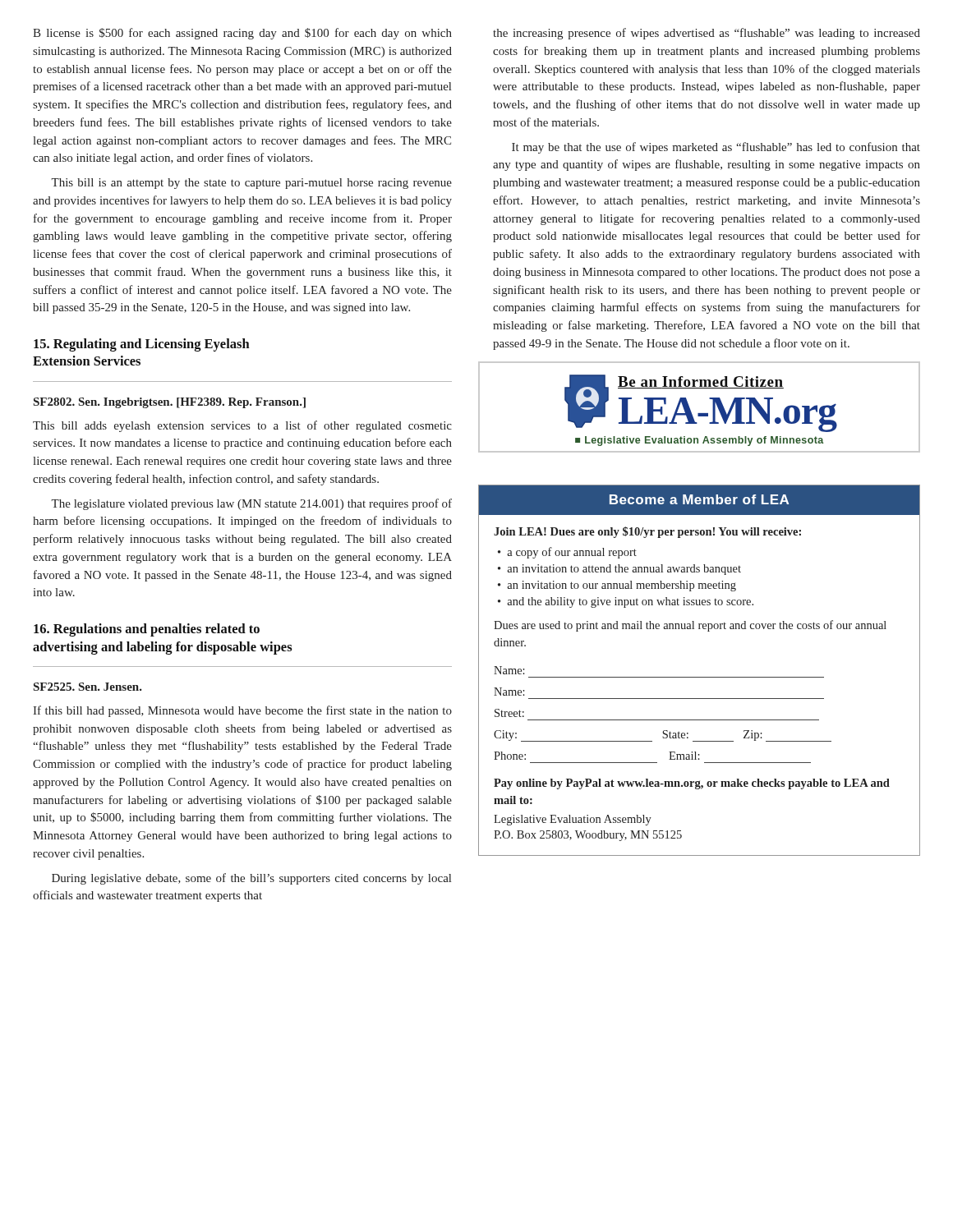Find the region starting "• an invitation to attend the annual"
Screen dimensions: 1232x953
pos(619,568)
